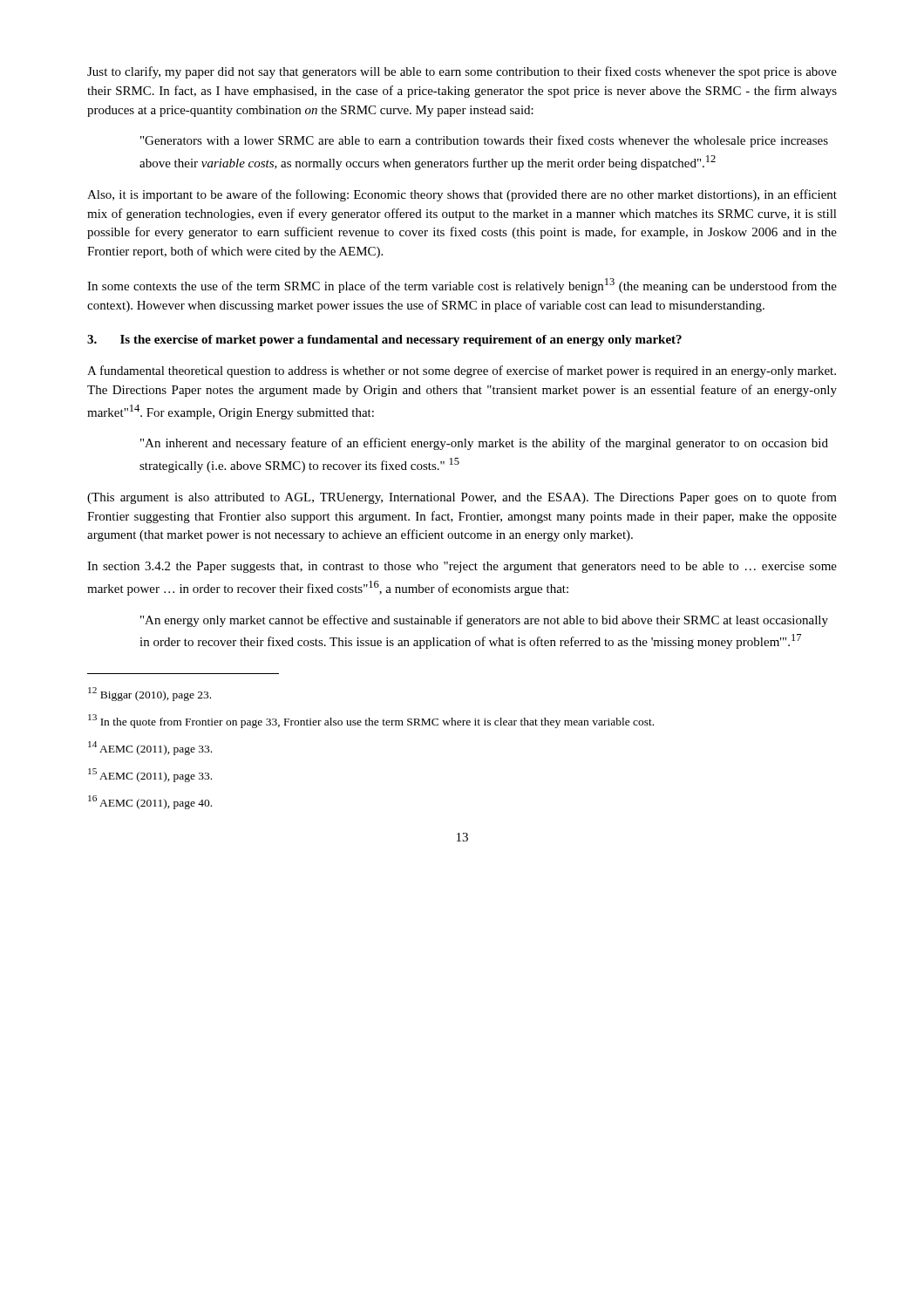Point to the passage starting "13 In the quote from"
Viewport: 924px width, 1308px height.
pyautogui.click(x=462, y=720)
